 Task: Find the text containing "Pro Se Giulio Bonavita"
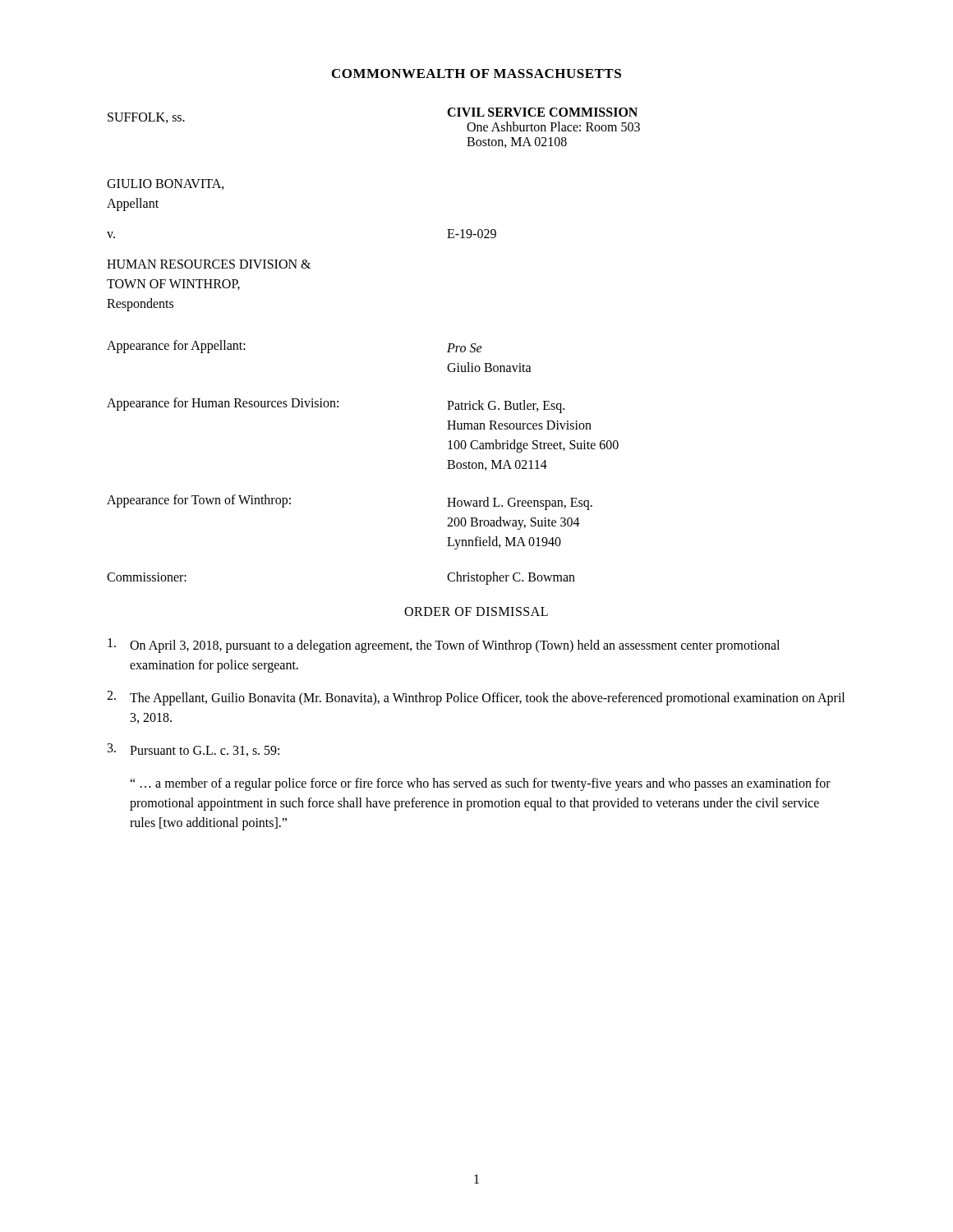489,358
